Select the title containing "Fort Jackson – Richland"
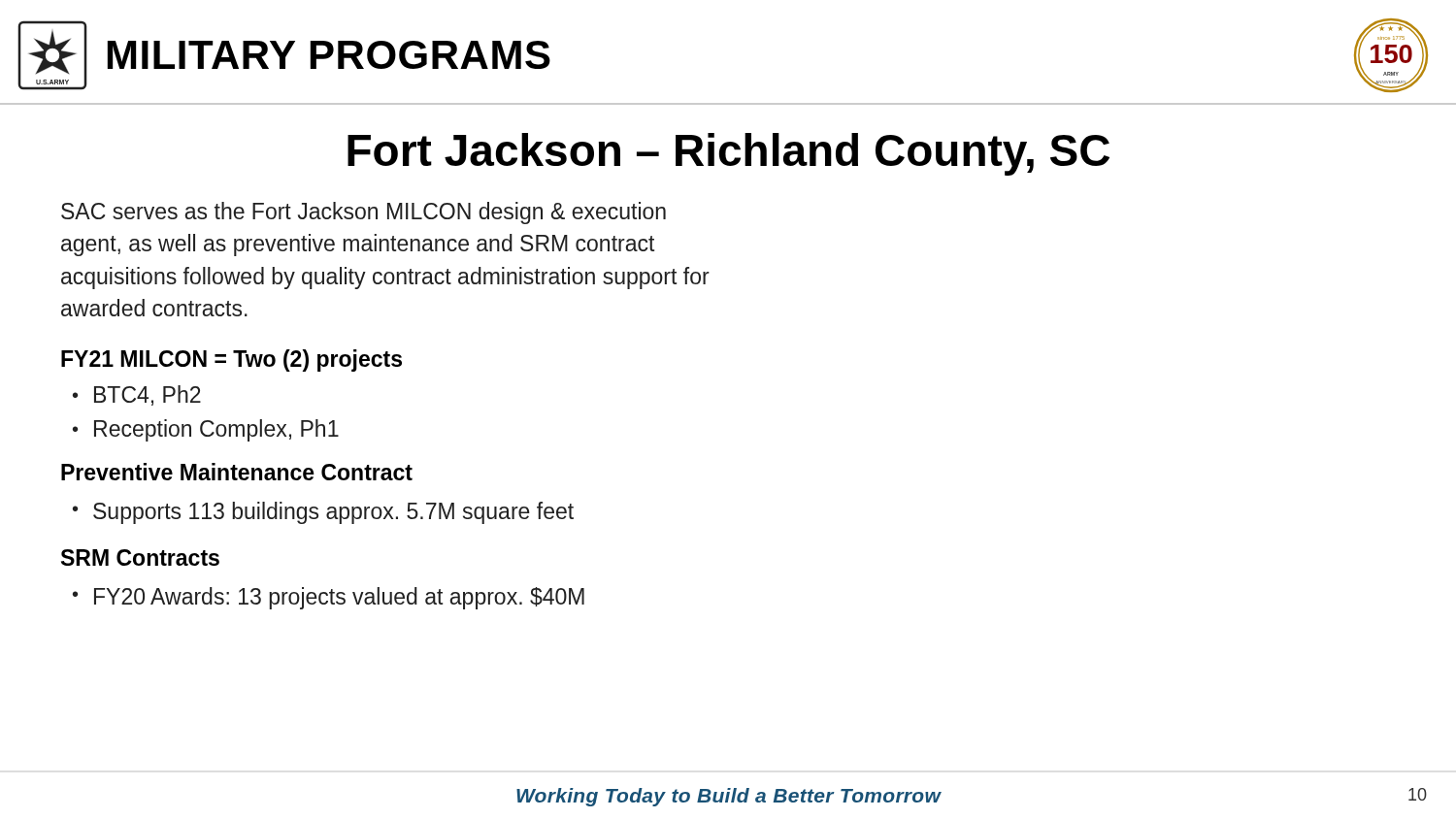This screenshot has height=819, width=1456. click(728, 150)
